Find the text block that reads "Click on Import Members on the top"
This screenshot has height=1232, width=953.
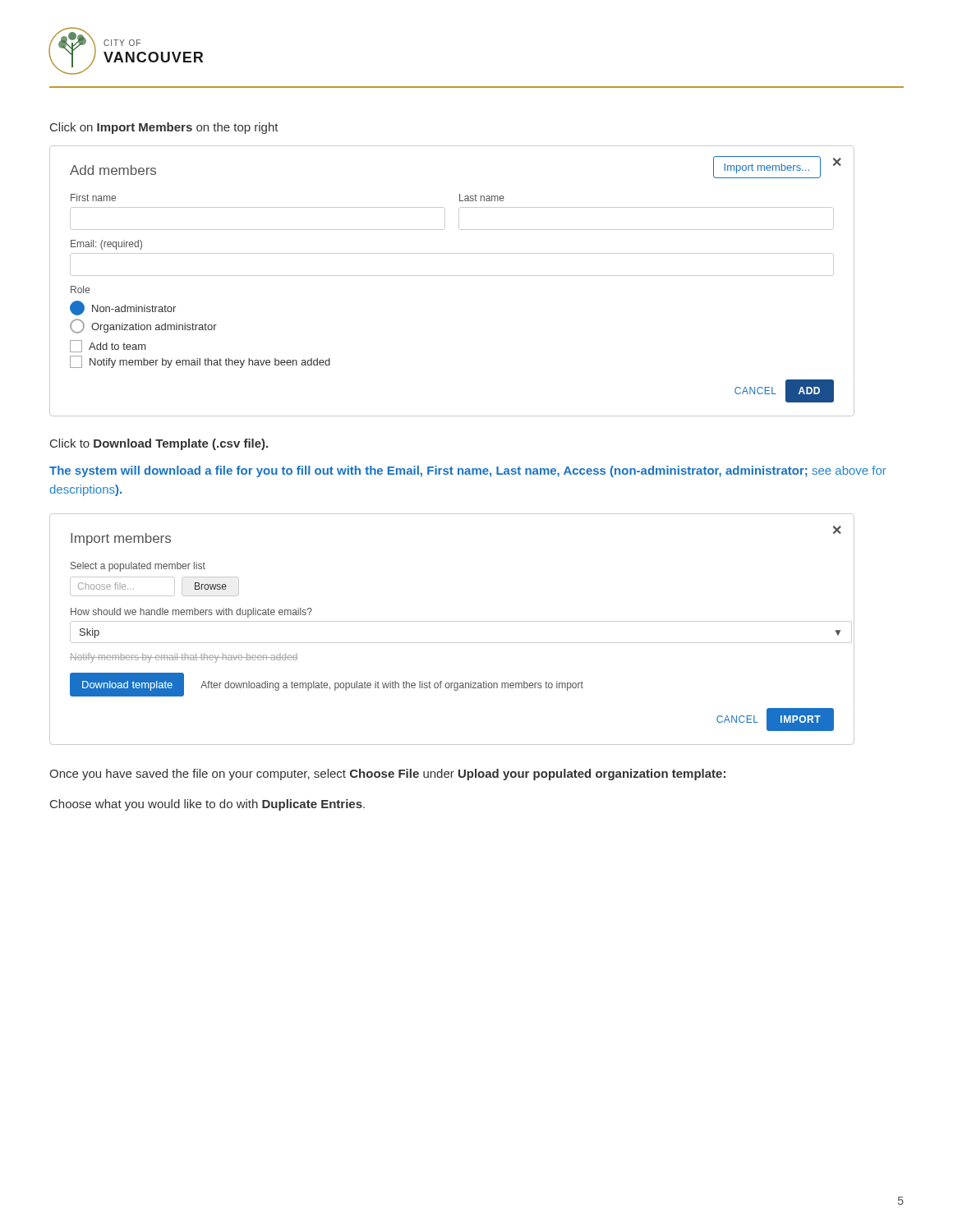pos(164,127)
